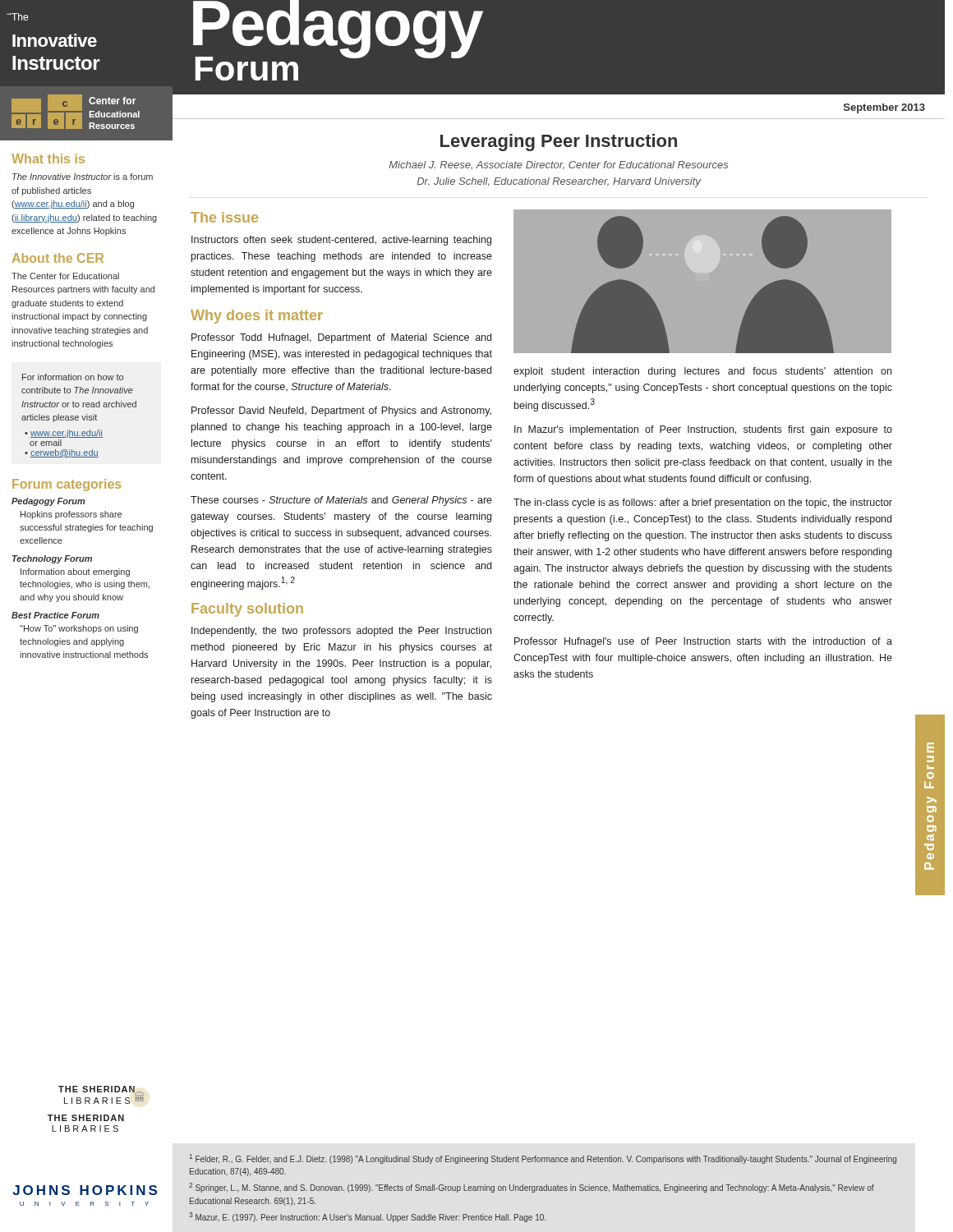Locate the block starting "Independently, the two"
The width and height of the screenshot is (953, 1232).
(x=341, y=672)
